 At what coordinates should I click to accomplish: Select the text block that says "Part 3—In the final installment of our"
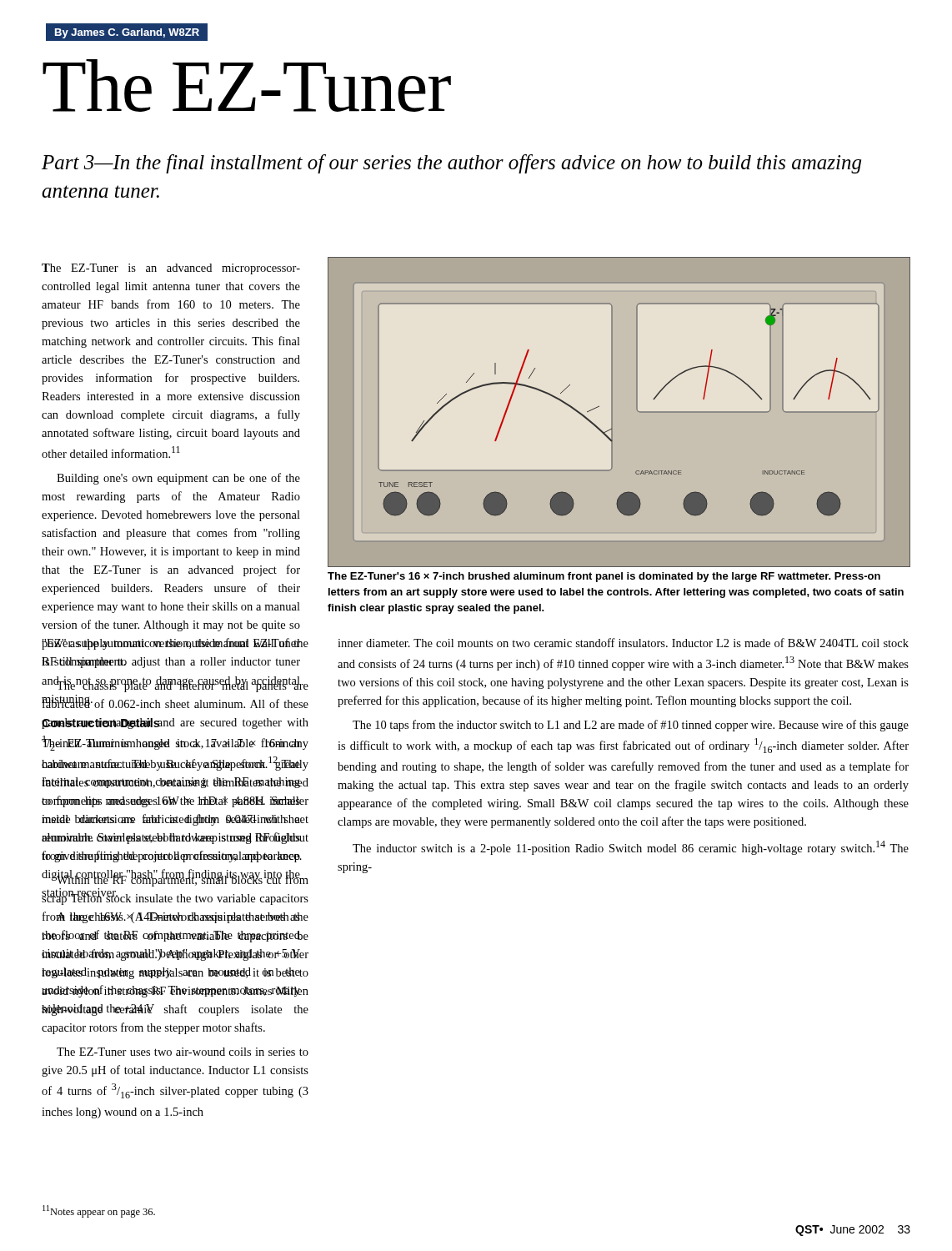[x=452, y=176]
